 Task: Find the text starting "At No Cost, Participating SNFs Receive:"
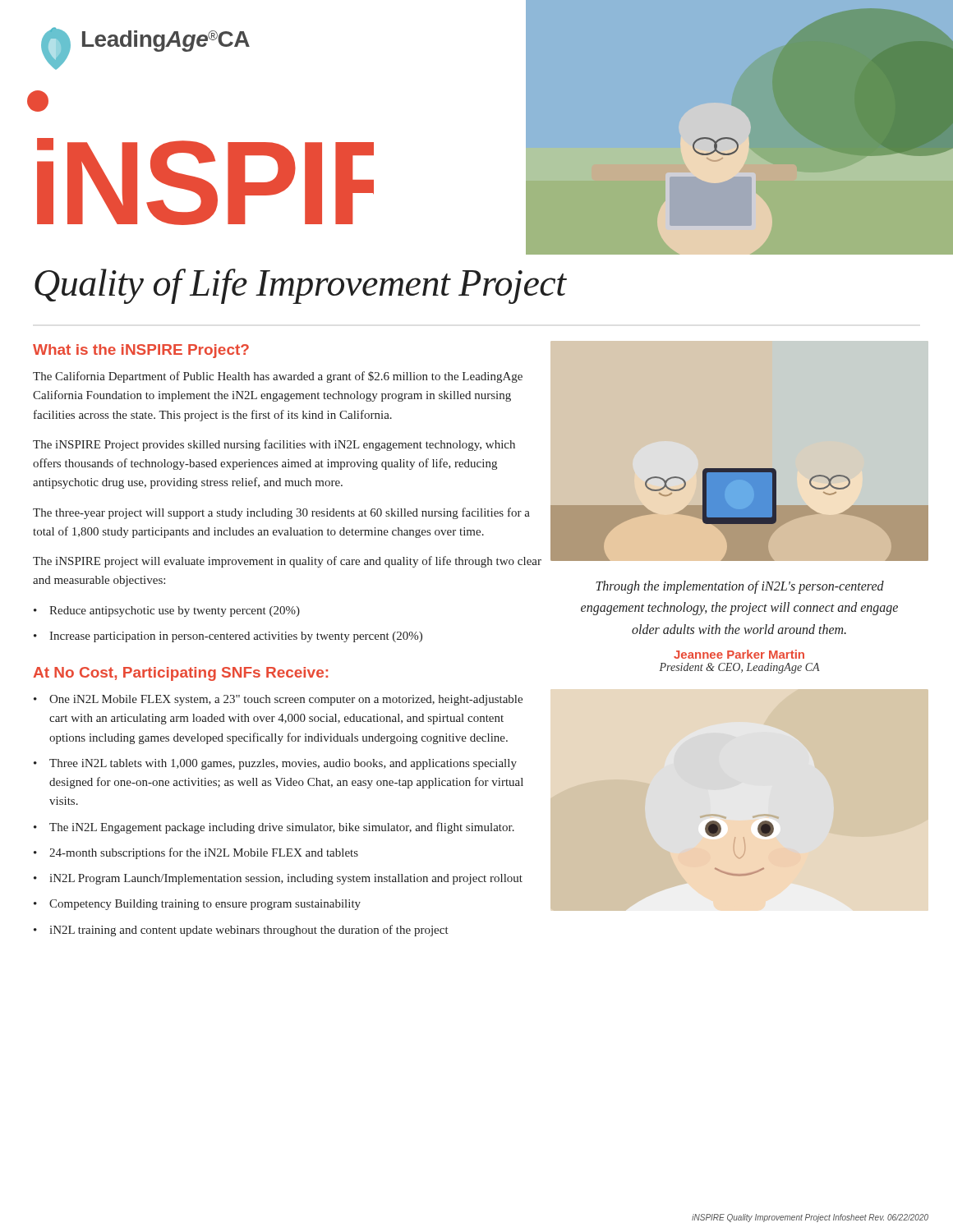181,672
